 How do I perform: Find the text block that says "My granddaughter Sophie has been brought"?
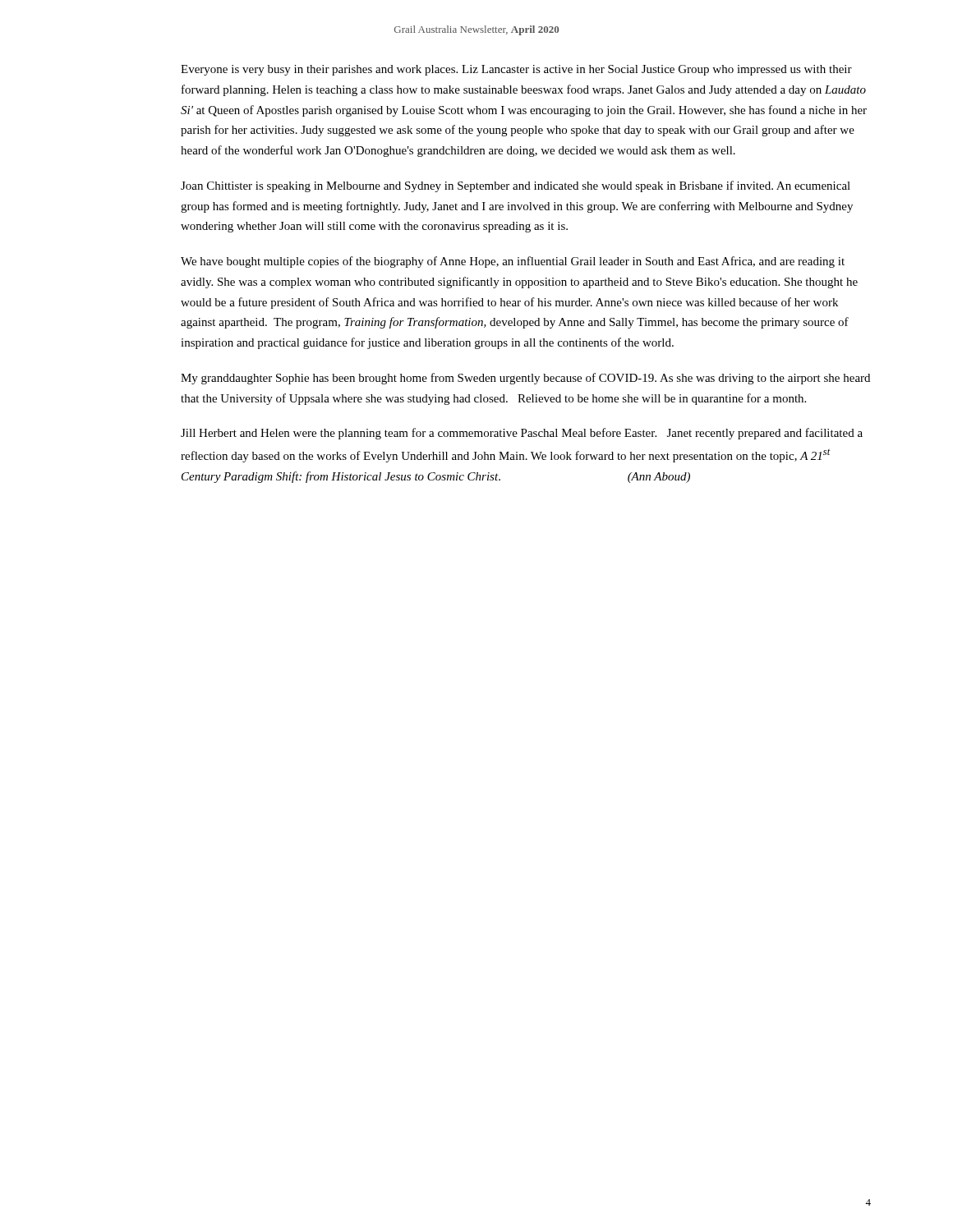pyautogui.click(x=526, y=388)
